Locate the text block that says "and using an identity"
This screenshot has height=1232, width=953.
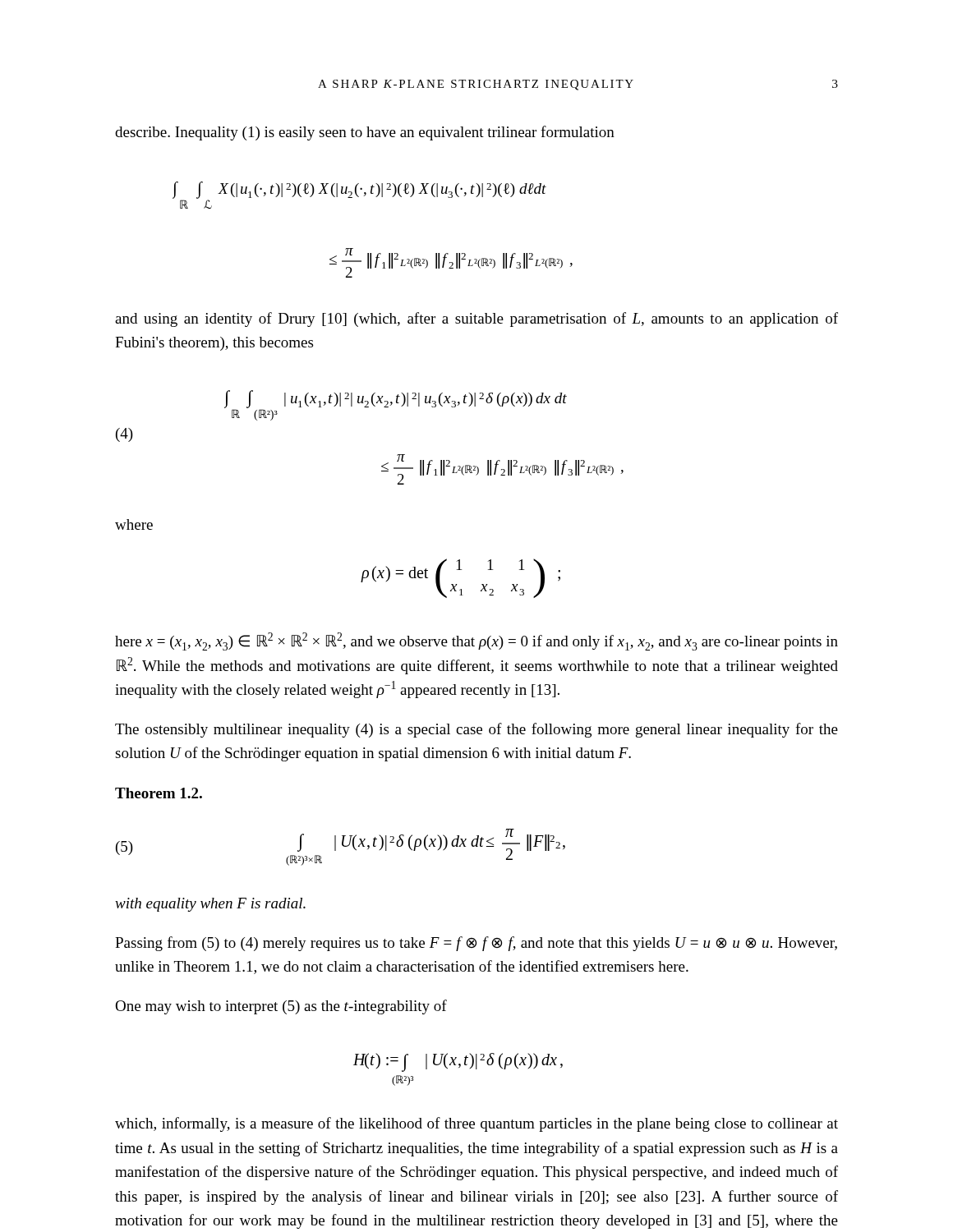click(476, 330)
